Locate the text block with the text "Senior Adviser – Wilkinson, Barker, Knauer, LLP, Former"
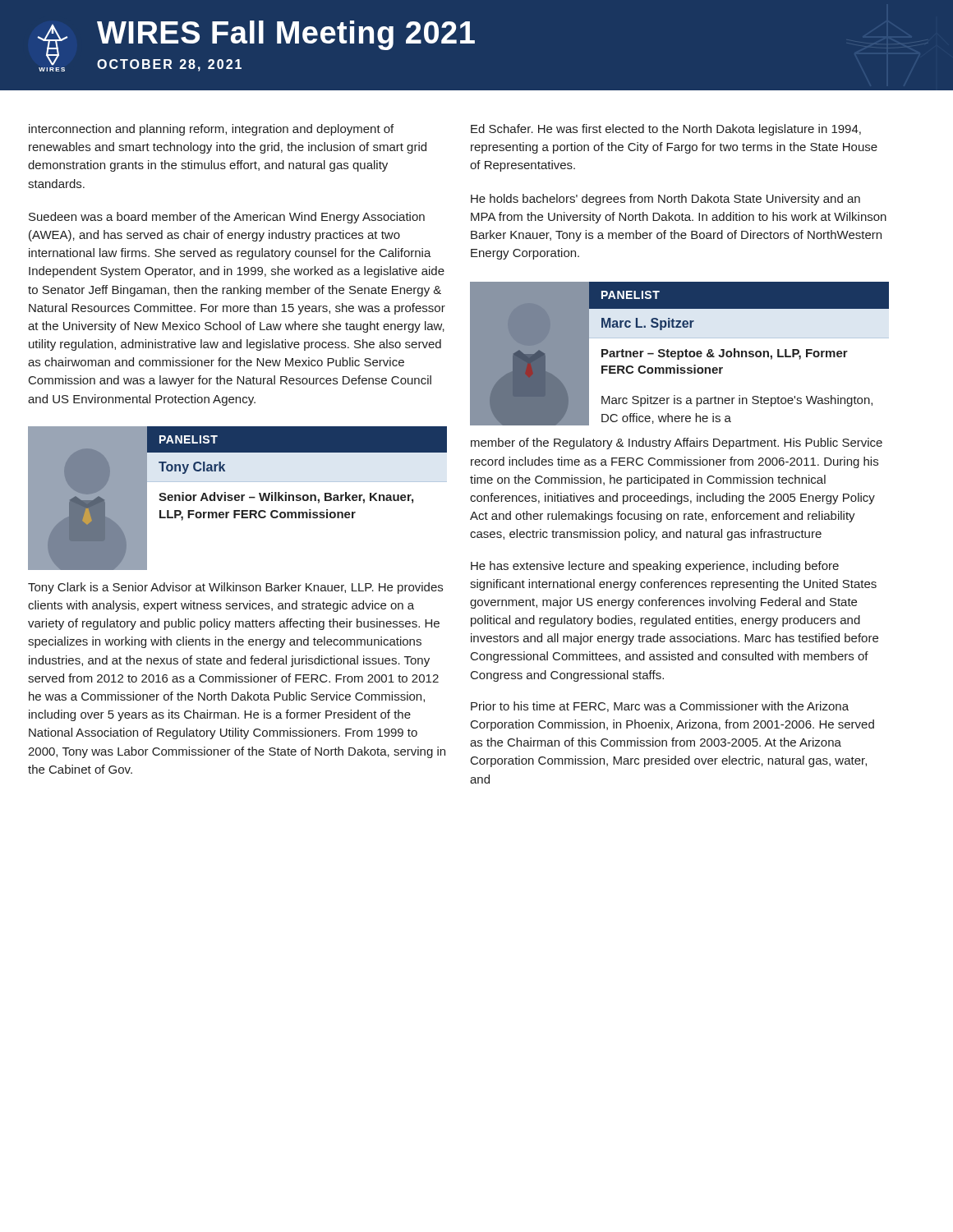 (286, 505)
